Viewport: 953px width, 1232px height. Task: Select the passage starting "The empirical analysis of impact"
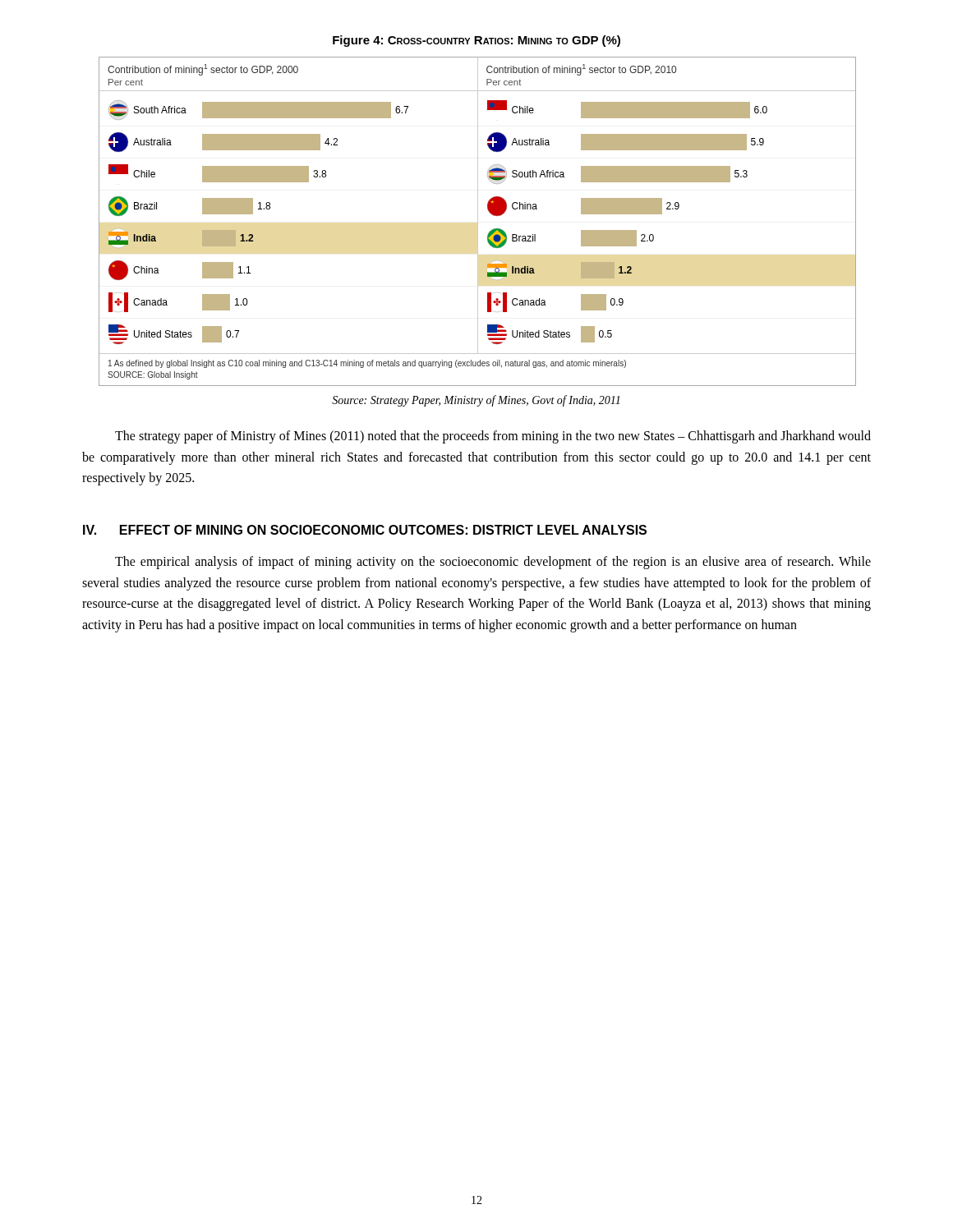pos(476,593)
